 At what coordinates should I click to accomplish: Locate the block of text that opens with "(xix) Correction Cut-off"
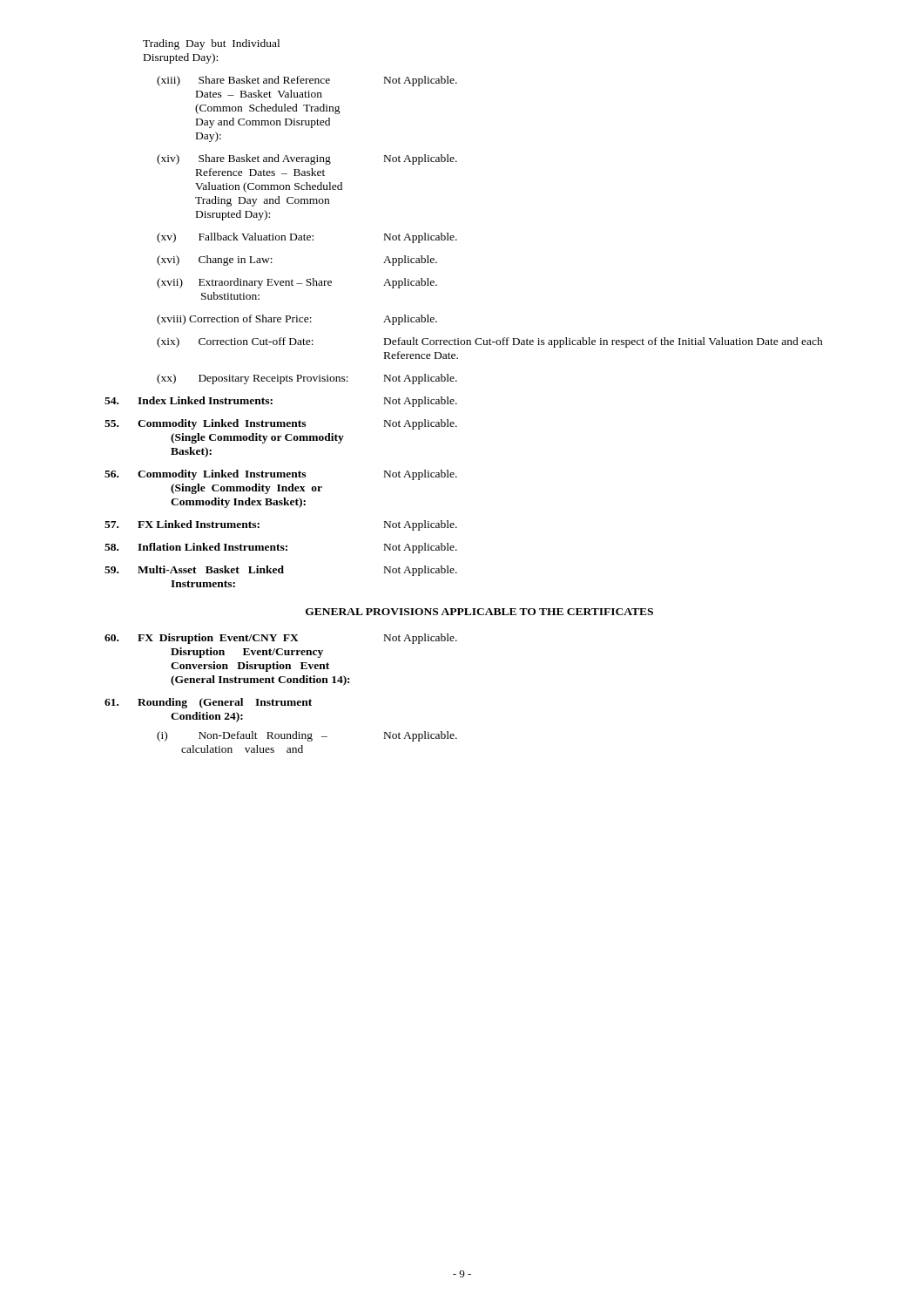tap(479, 349)
